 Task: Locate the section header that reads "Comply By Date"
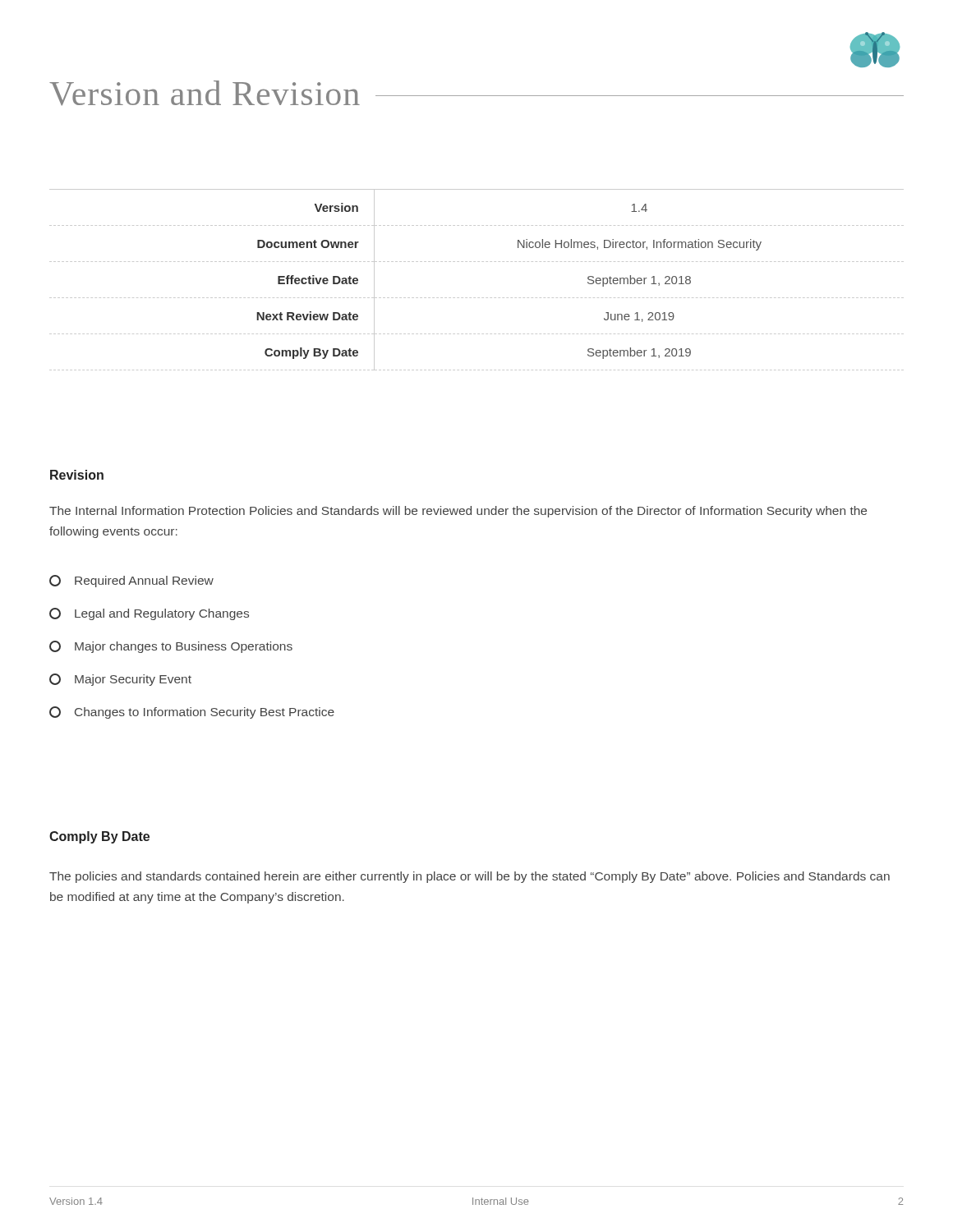pos(100,837)
